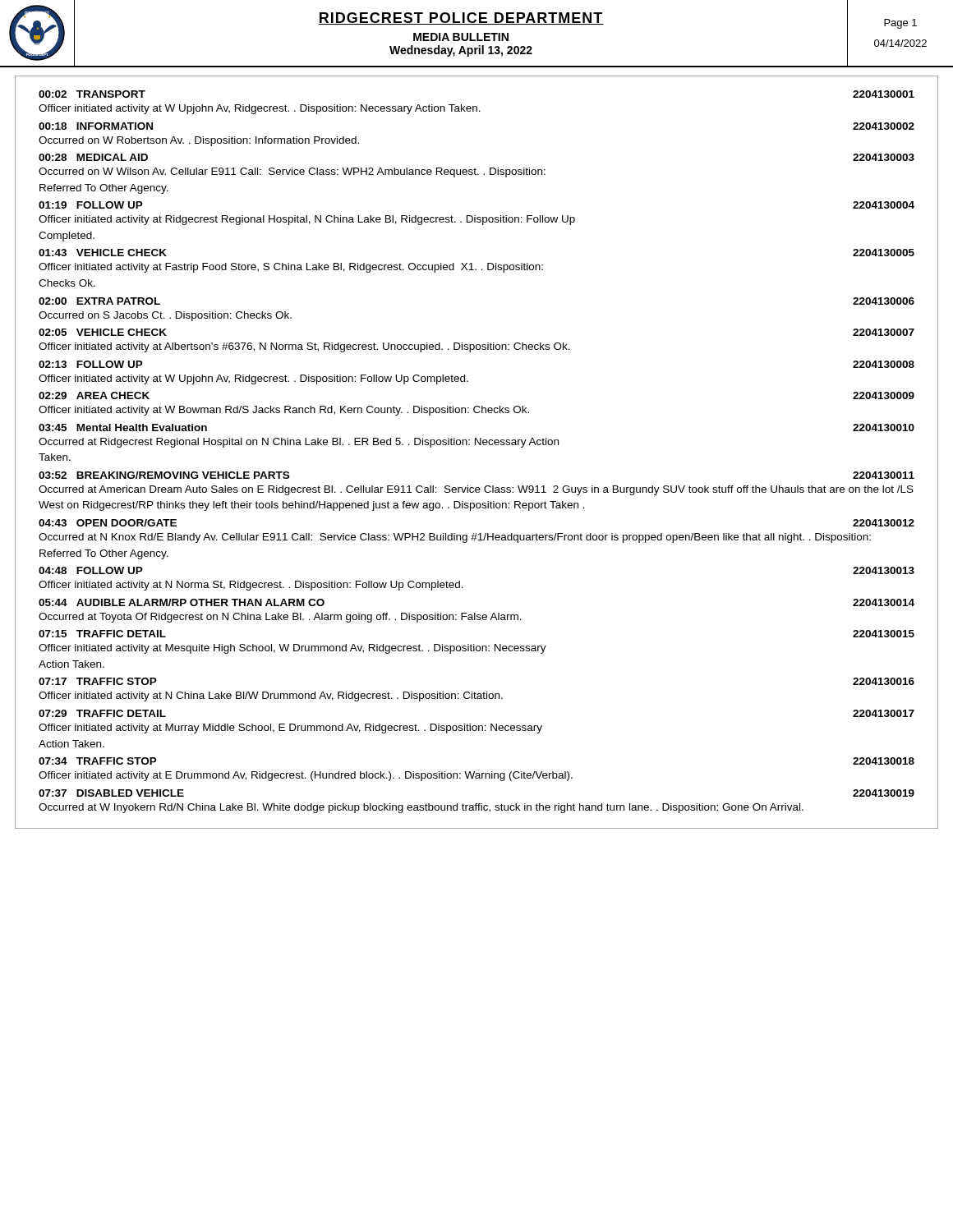The image size is (953, 1232).
Task: Select the text block starting "01:19 FOLLOW UP 2204130004 Officer initiated"
Action: (x=476, y=221)
